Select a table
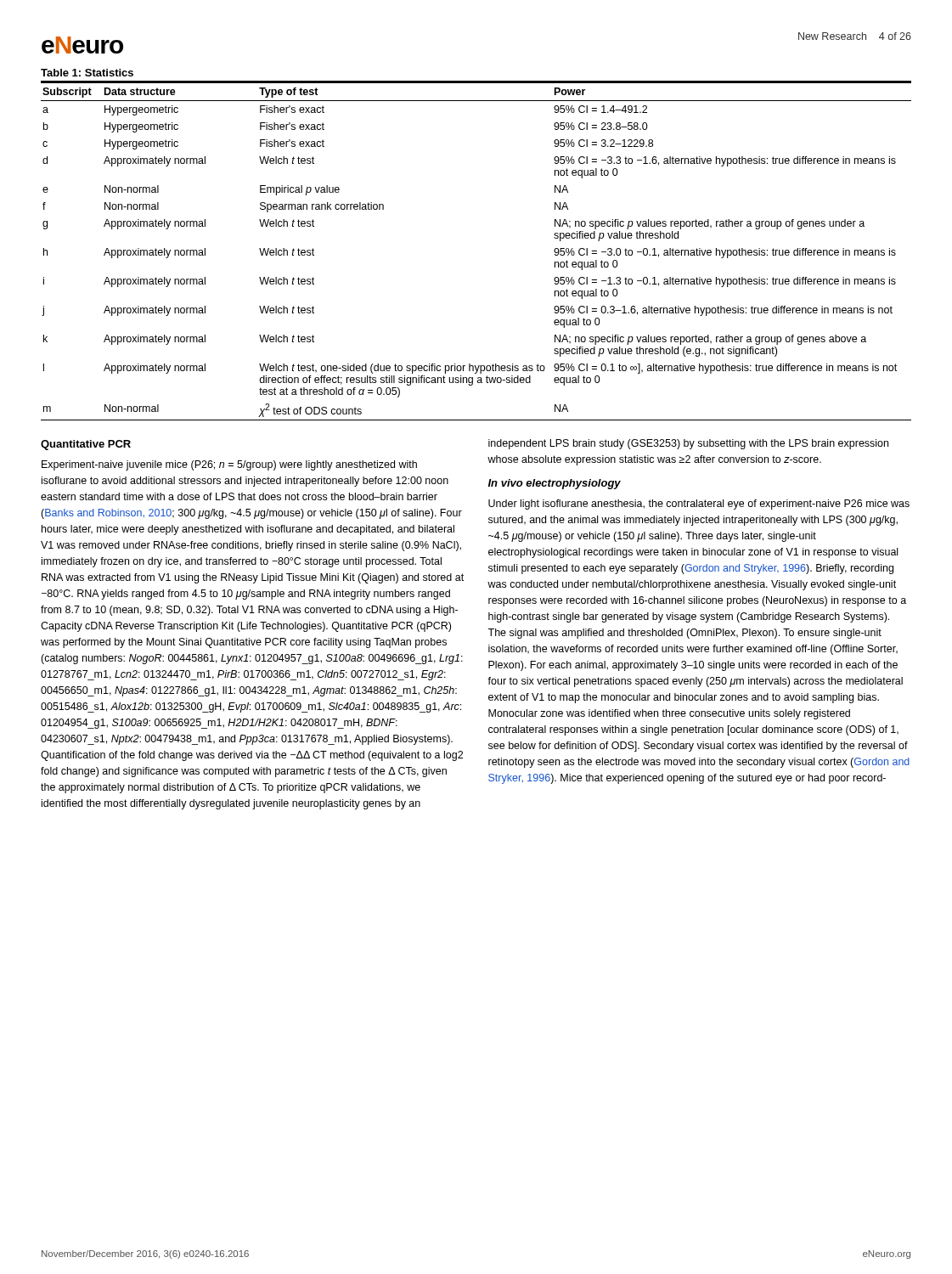952x1274 pixels. point(476,251)
